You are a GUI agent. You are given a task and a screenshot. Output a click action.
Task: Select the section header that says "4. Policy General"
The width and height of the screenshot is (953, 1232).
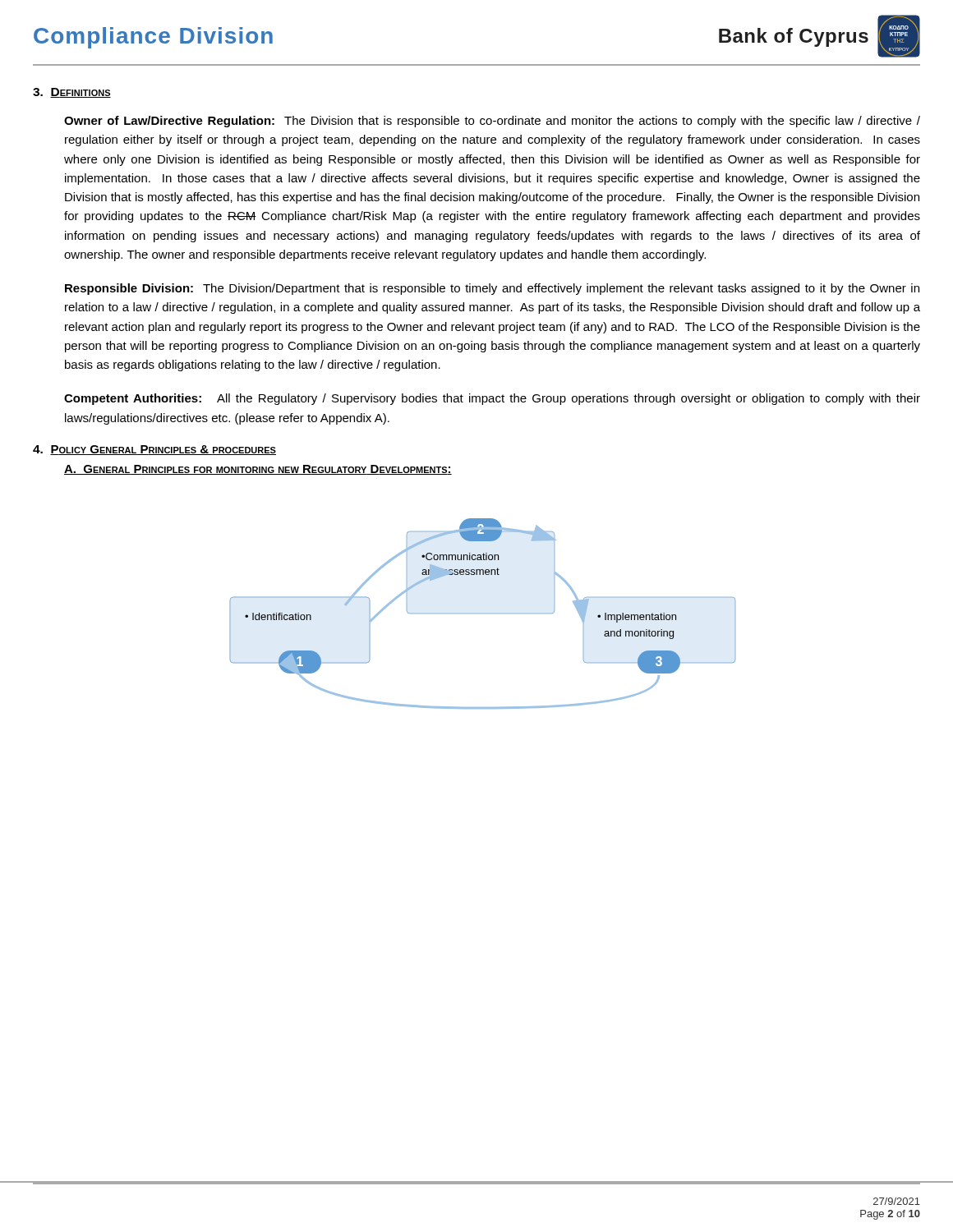(154, 449)
